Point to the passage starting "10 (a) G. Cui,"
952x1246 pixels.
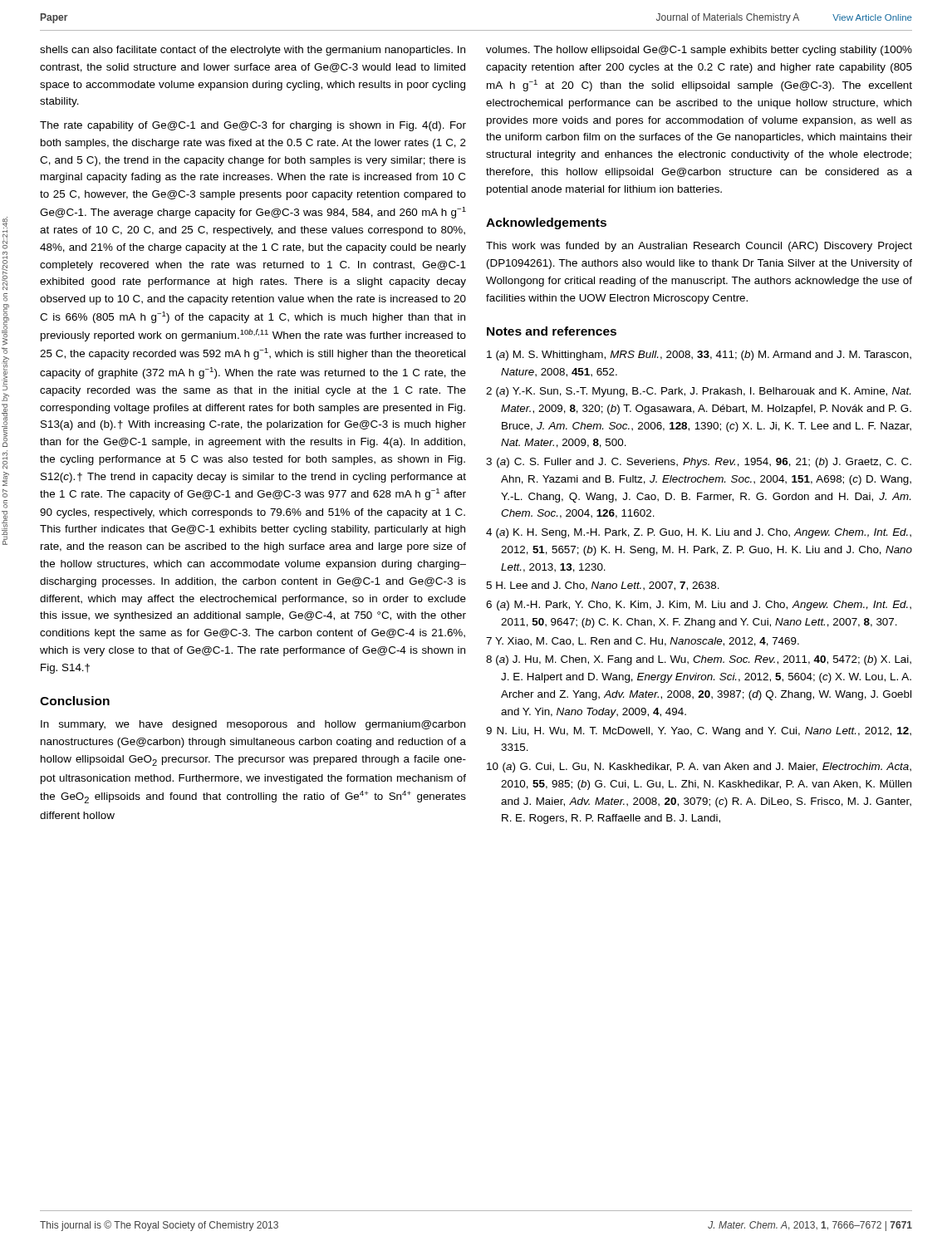pyautogui.click(x=699, y=792)
